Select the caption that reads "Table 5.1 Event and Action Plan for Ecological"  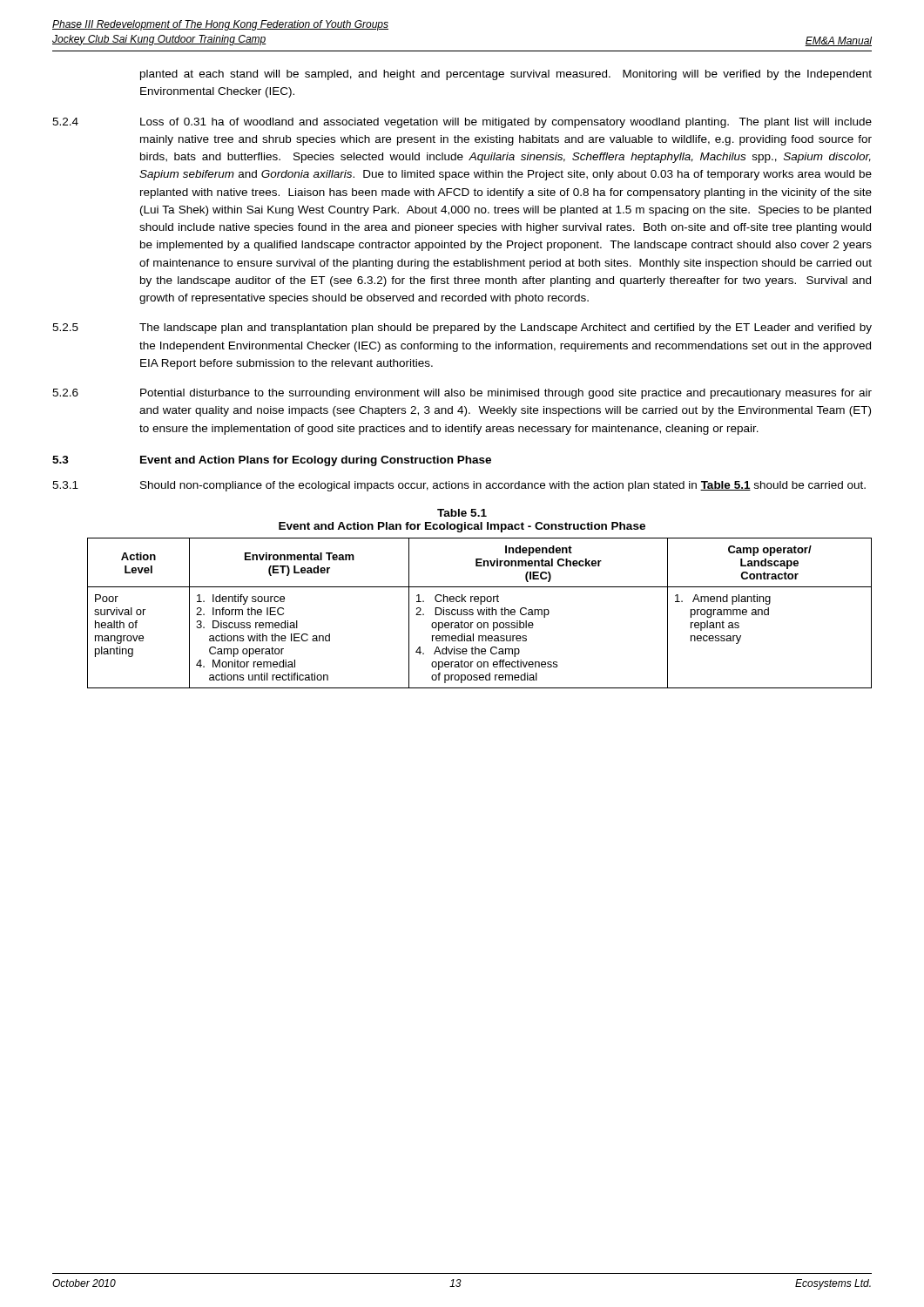click(462, 519)
